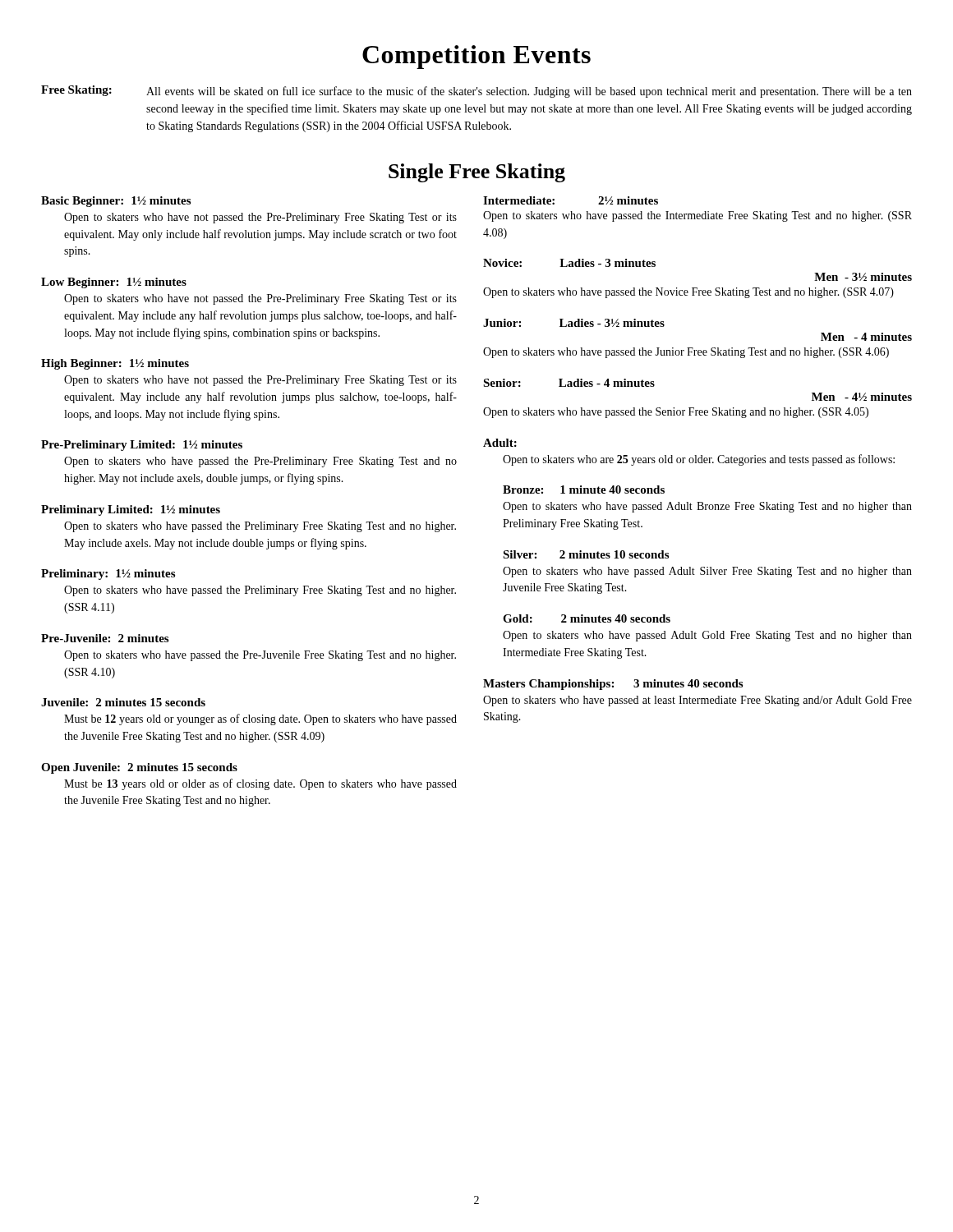Where is the passage that starts "Juvenile: 2 minutes 15"?
Viewport: 953px width, 1232px height.
click(249, 721)
